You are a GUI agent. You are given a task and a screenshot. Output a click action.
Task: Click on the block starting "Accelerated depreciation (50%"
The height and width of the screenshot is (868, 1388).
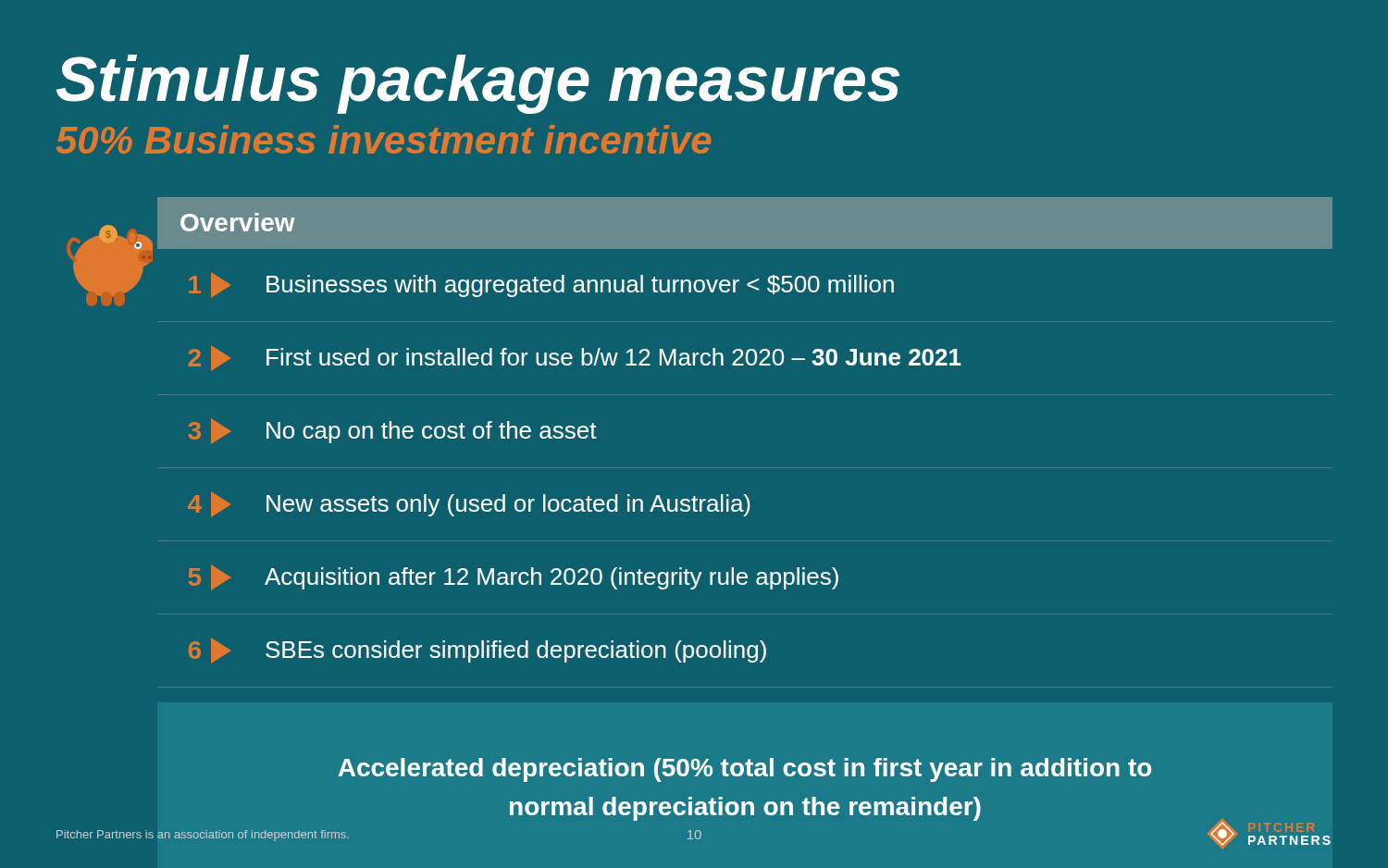coord(745,788)
